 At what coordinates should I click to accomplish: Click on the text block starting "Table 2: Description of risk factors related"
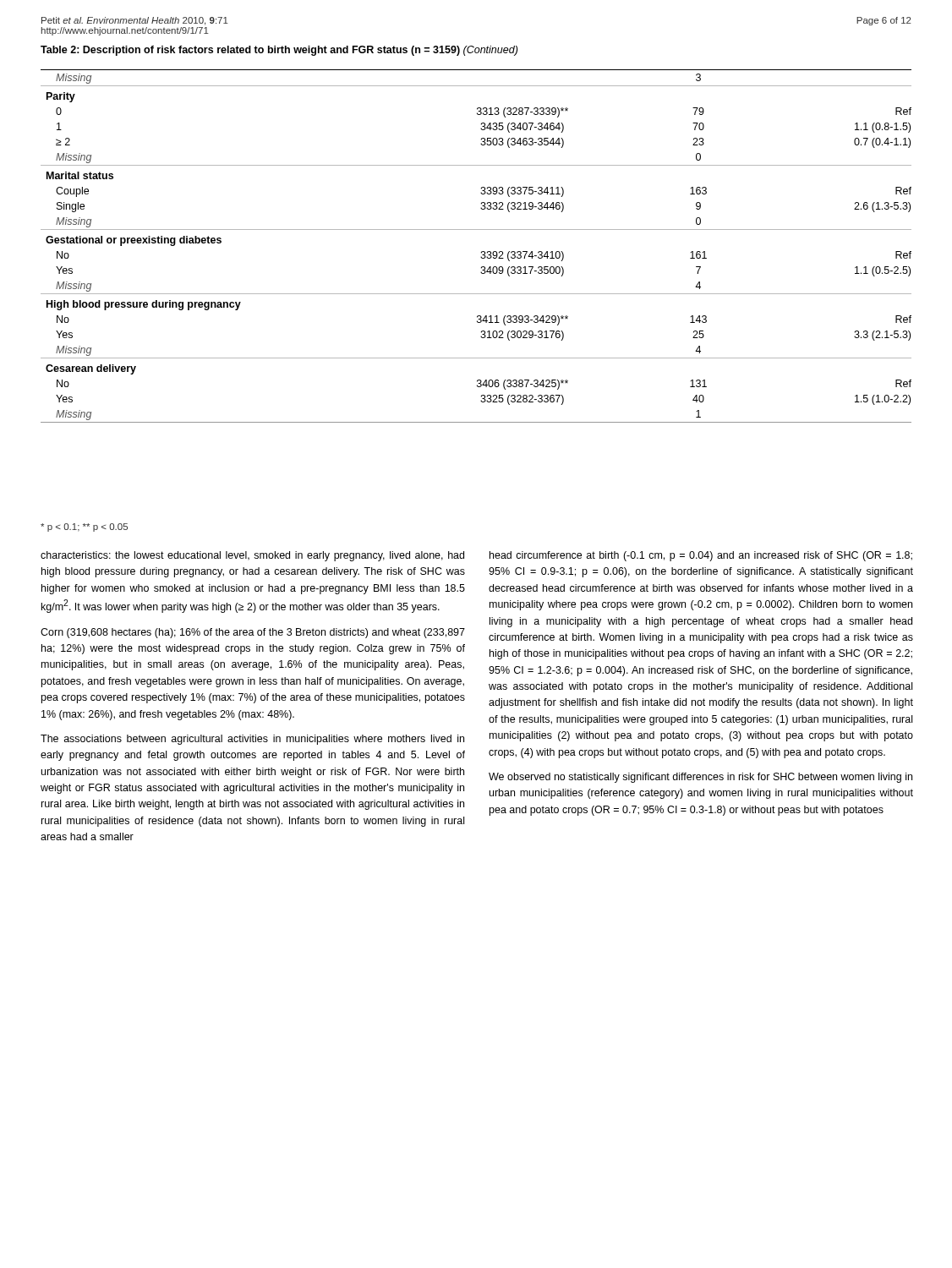coord(279,50)
